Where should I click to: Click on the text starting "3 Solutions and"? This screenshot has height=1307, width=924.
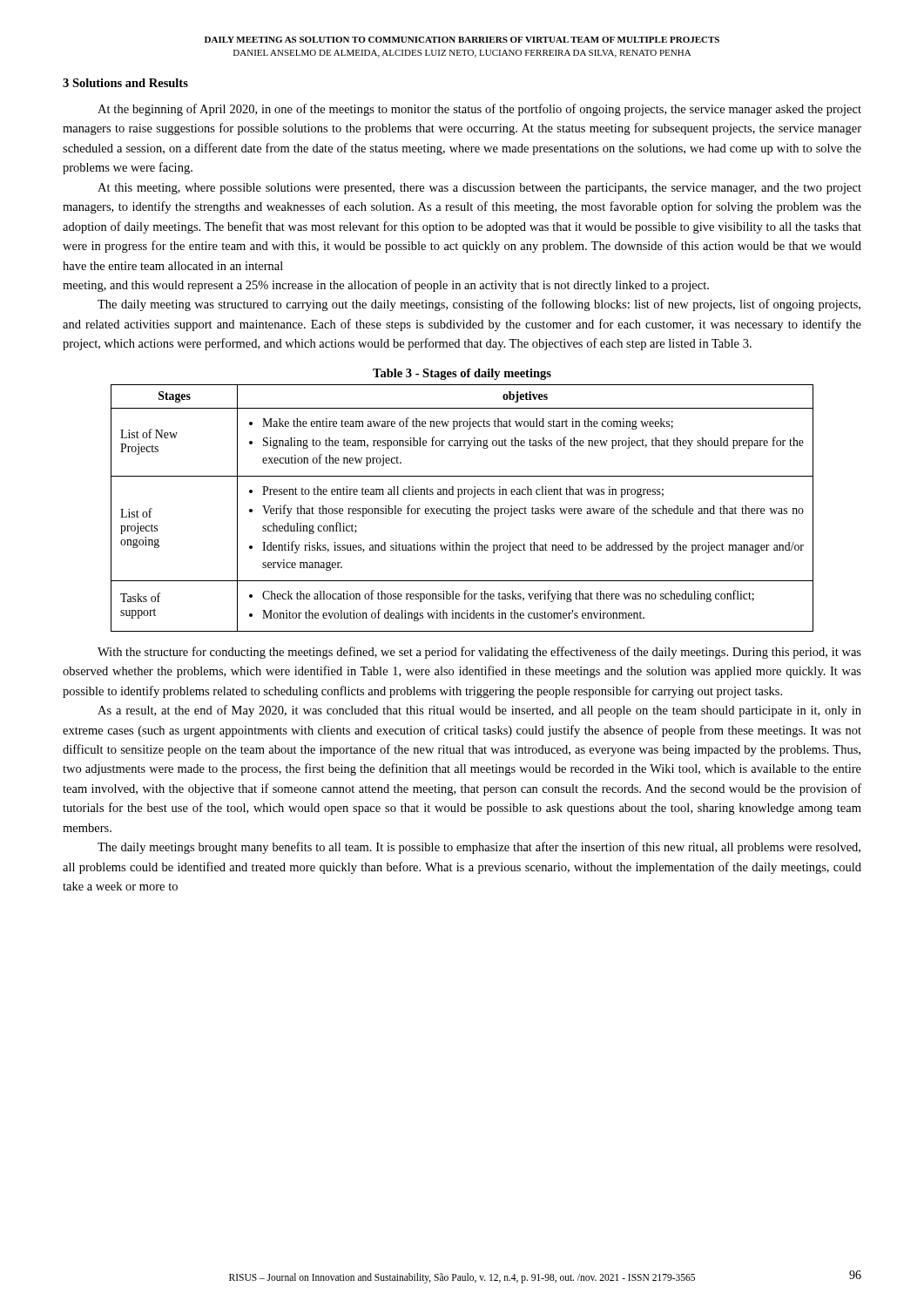click(125, 83)
